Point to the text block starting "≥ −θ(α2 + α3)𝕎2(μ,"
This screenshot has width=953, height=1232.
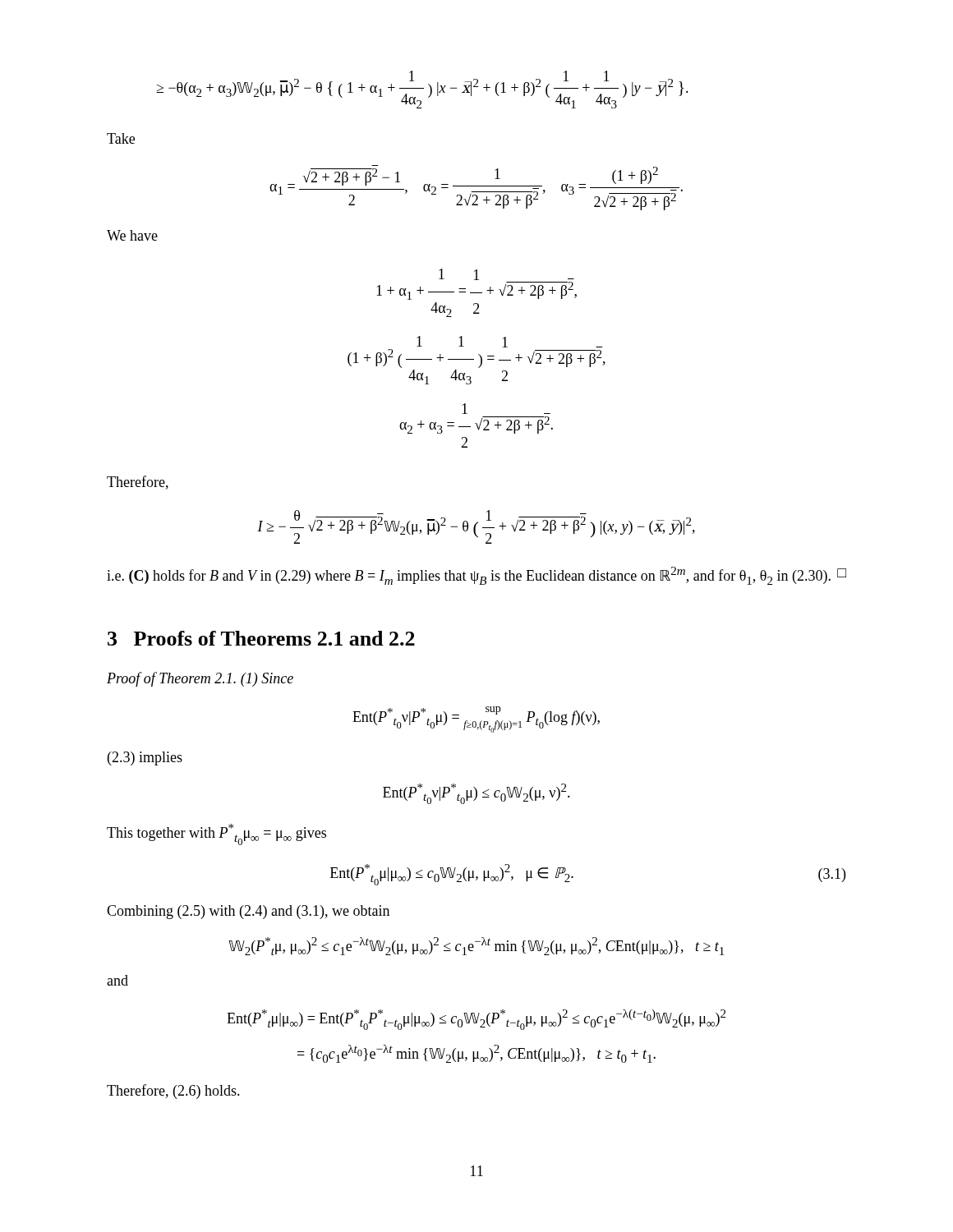click(x=423, y=90)
